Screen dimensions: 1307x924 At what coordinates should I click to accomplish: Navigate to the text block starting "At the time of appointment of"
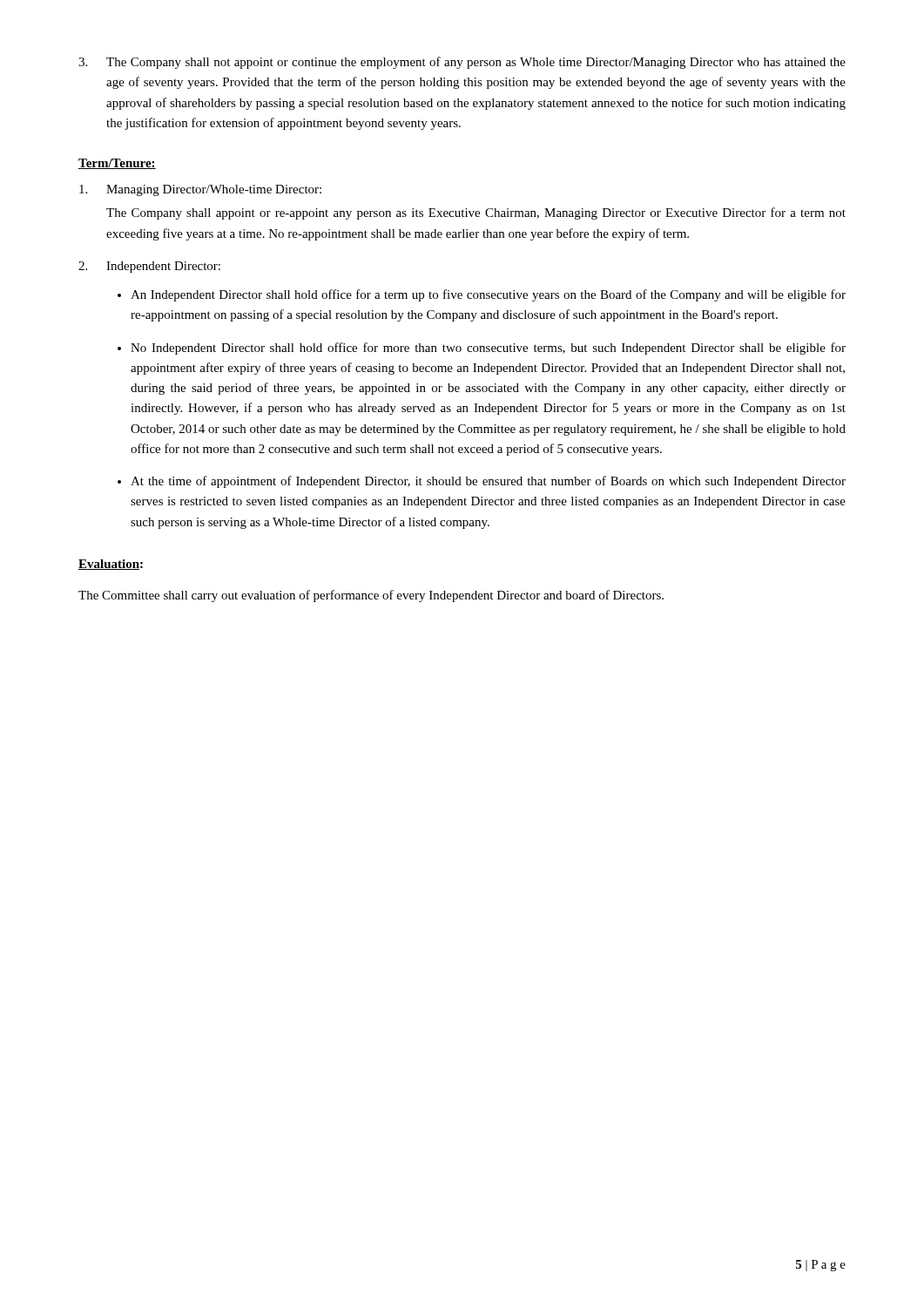pyautogui.click(x=488, y=501)
